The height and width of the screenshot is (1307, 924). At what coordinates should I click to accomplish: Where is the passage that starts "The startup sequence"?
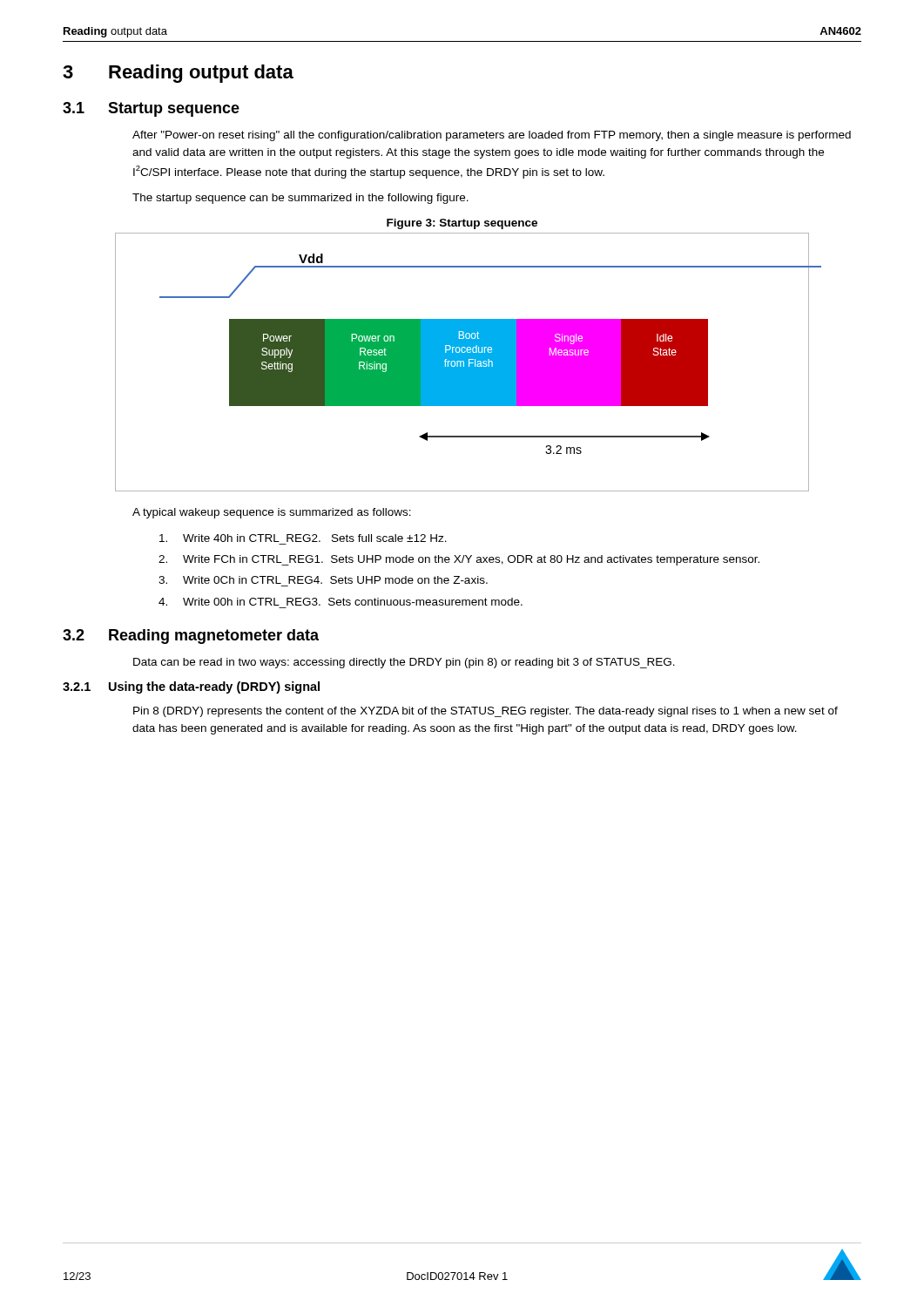click(x=301, y=198)
